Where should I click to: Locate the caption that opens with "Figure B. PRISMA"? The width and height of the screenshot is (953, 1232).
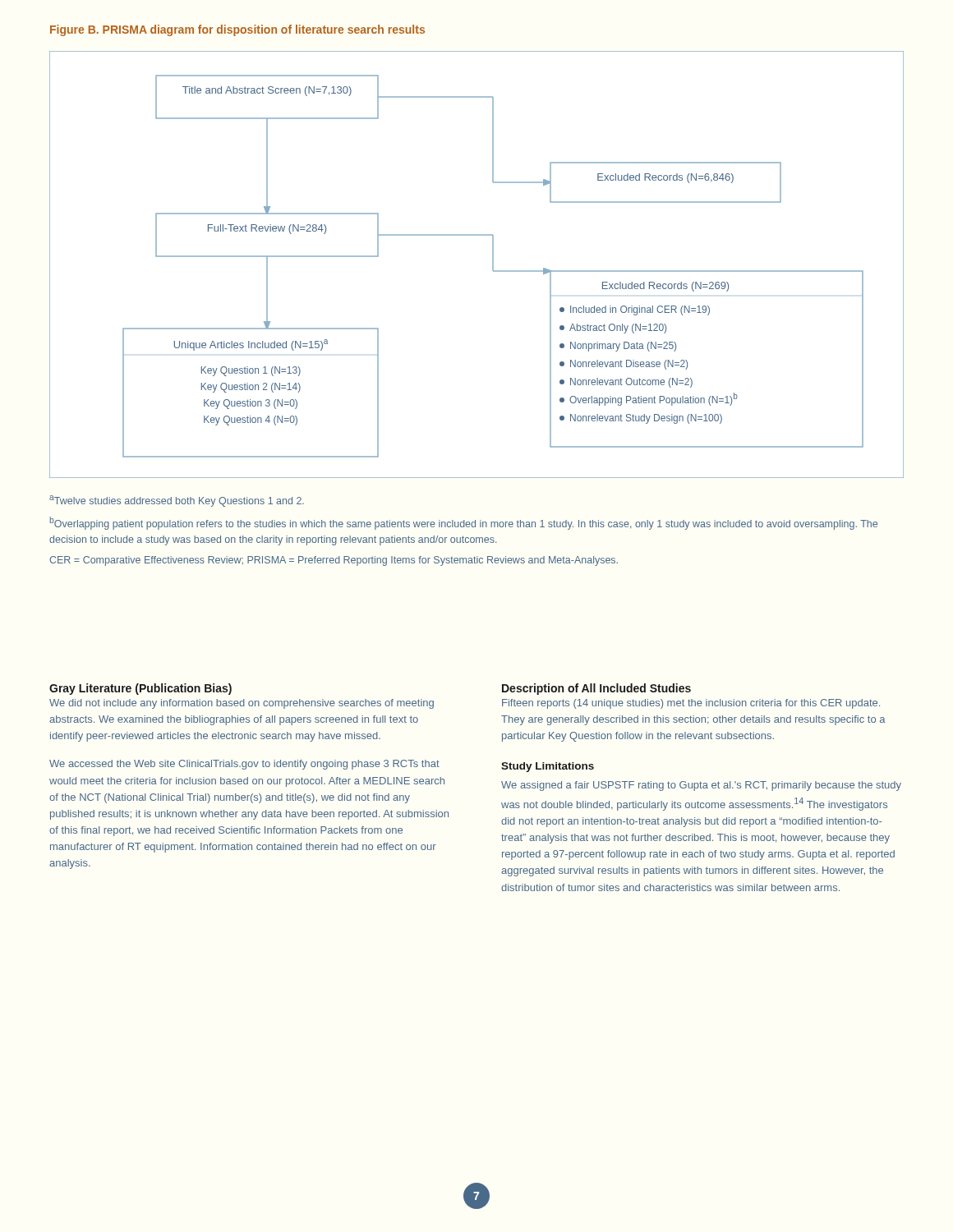point(237,30)
